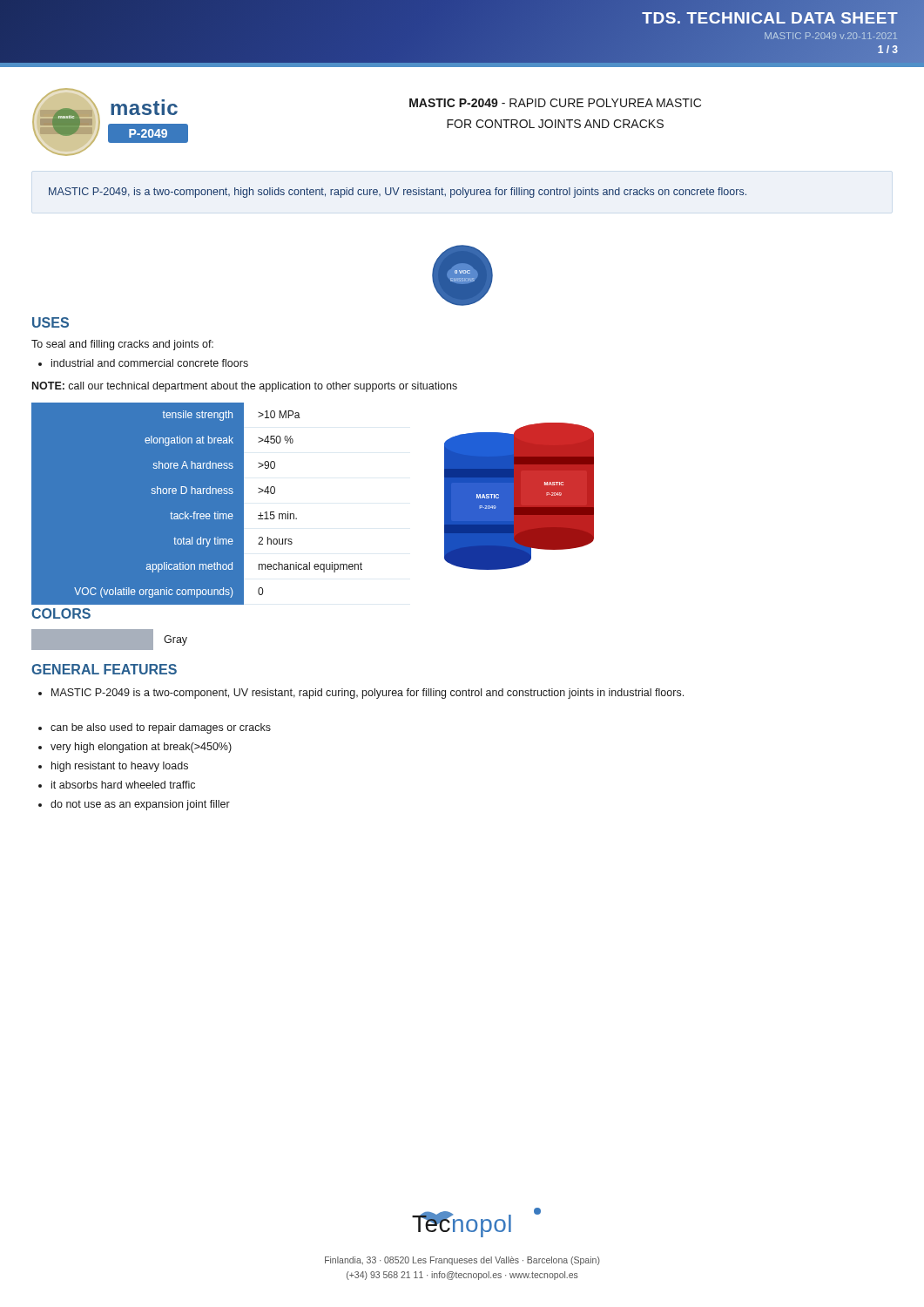The image size is (924, 1307).
Task: Find "To seal and filling cracks and joints of:" on this page
Action: (123, 344)
